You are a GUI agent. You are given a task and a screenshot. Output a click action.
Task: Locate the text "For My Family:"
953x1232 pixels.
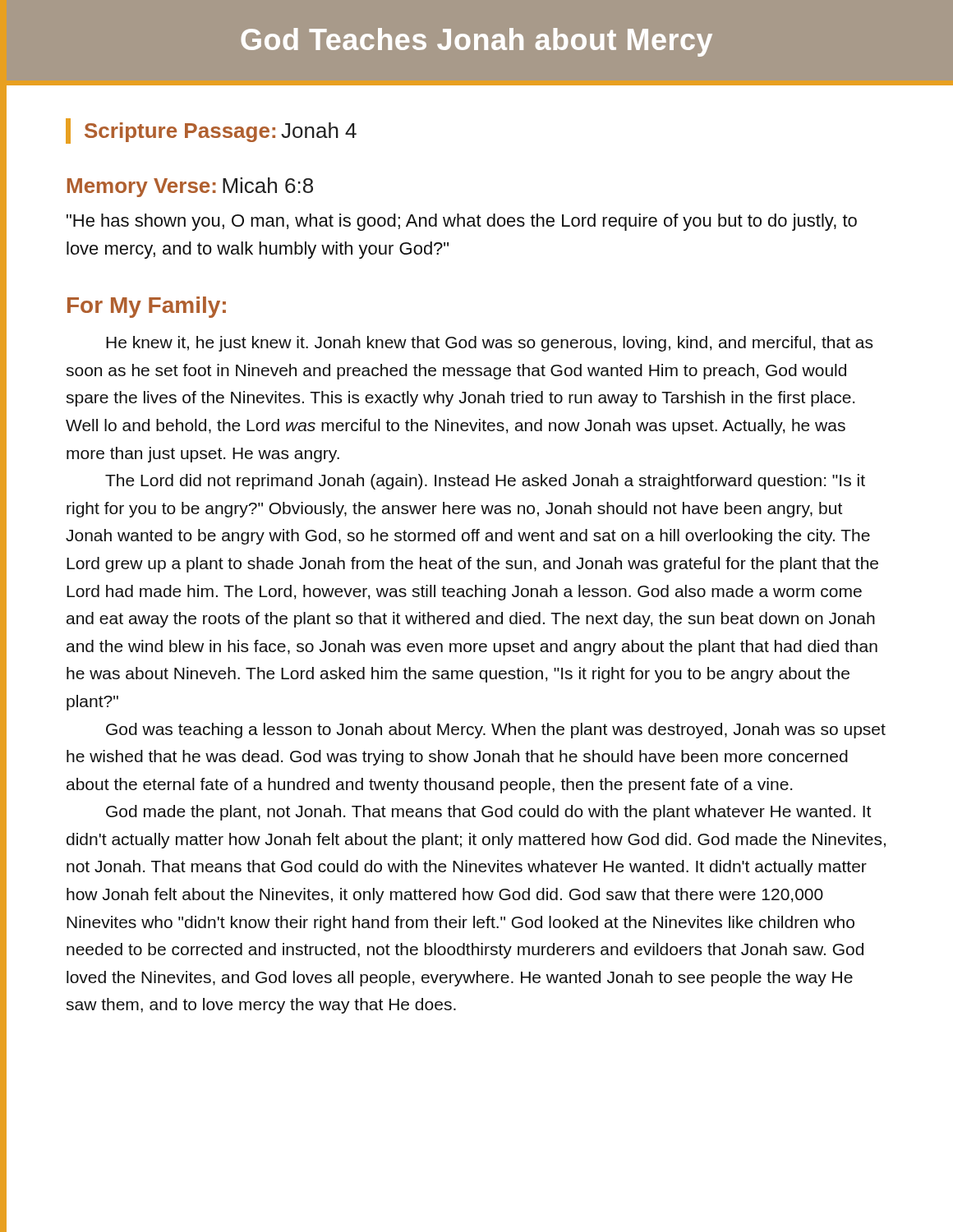point(147,305)
